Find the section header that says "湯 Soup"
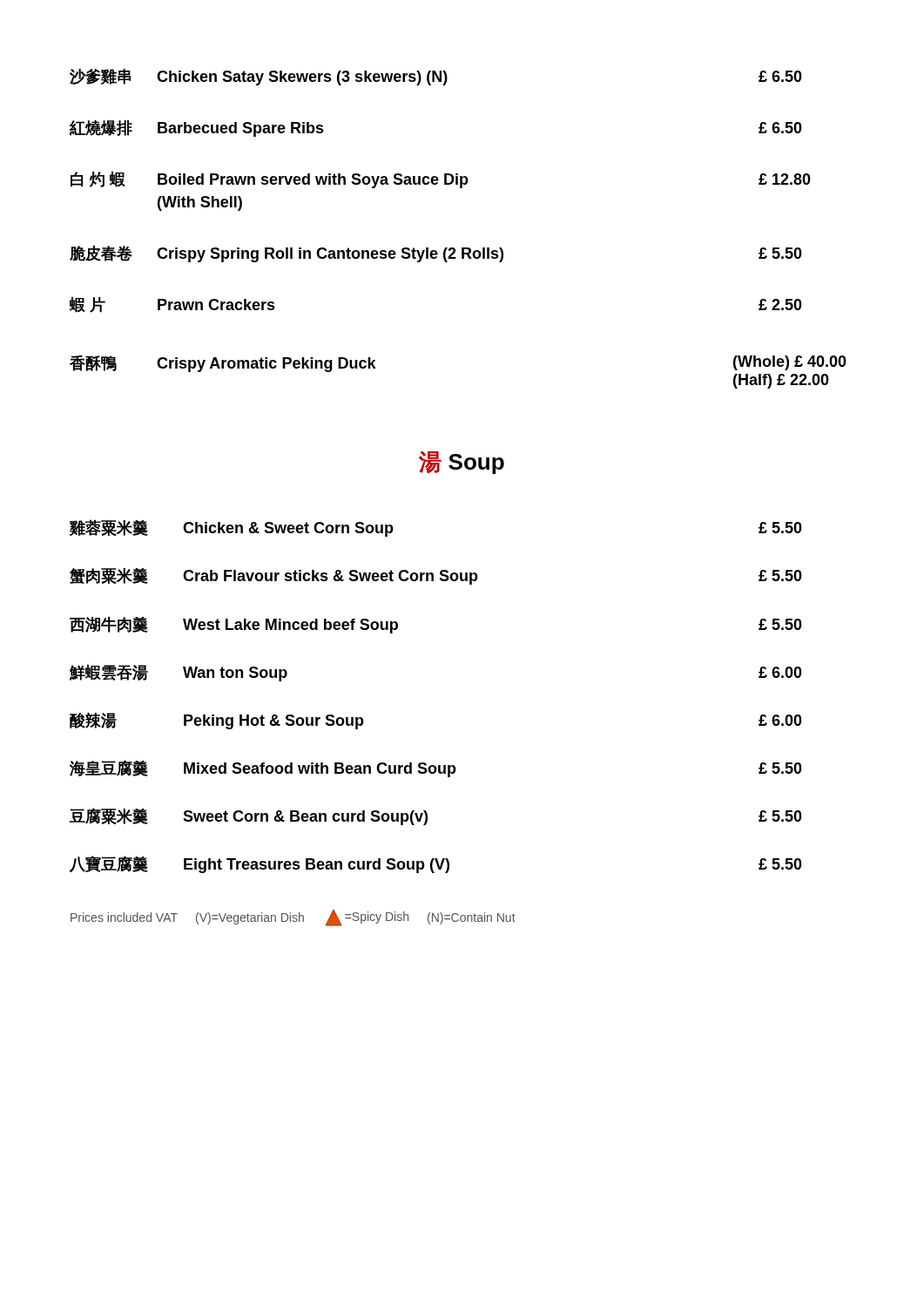 coord(462,462)
